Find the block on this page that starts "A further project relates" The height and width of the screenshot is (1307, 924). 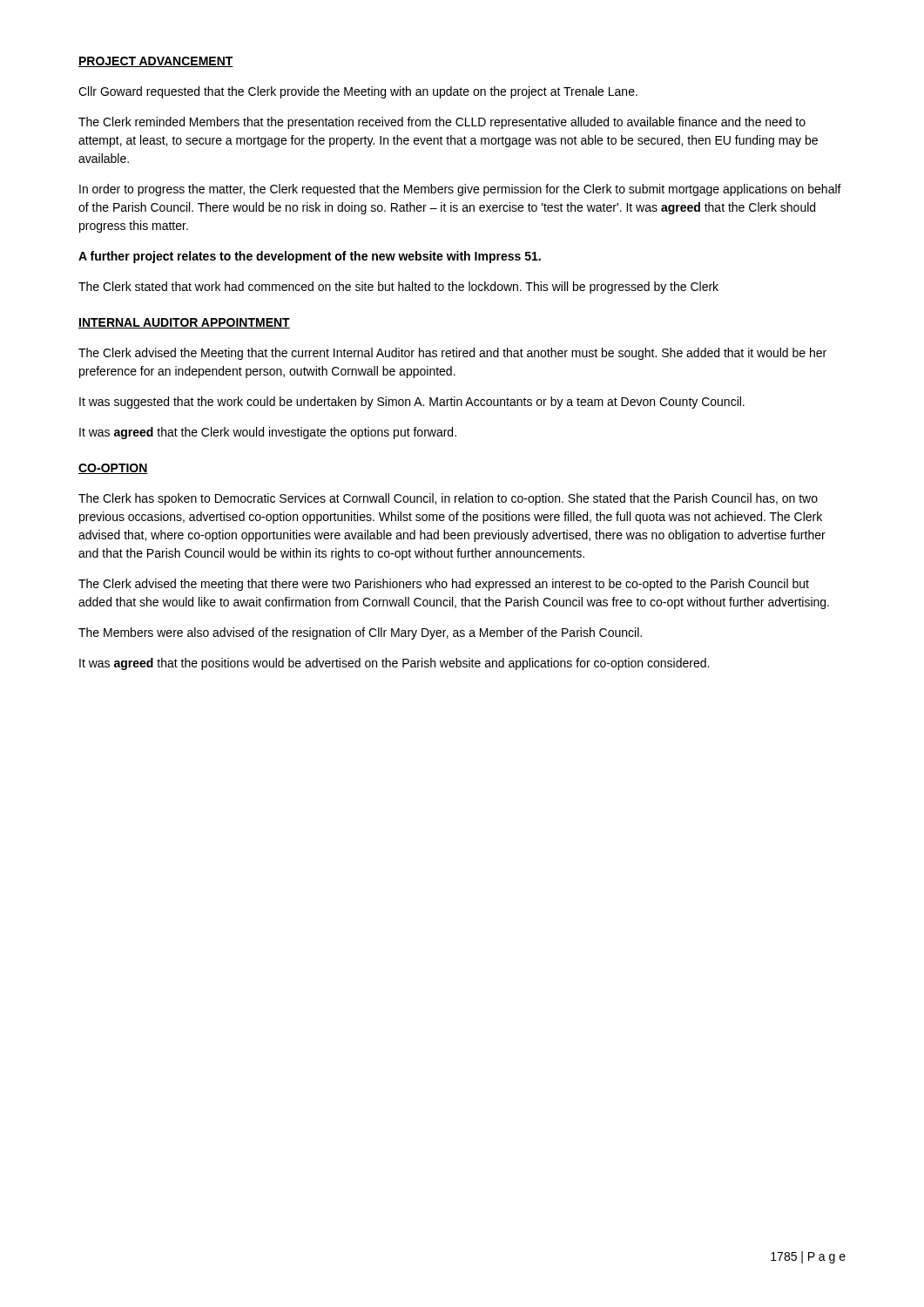(x=310, y=256)
